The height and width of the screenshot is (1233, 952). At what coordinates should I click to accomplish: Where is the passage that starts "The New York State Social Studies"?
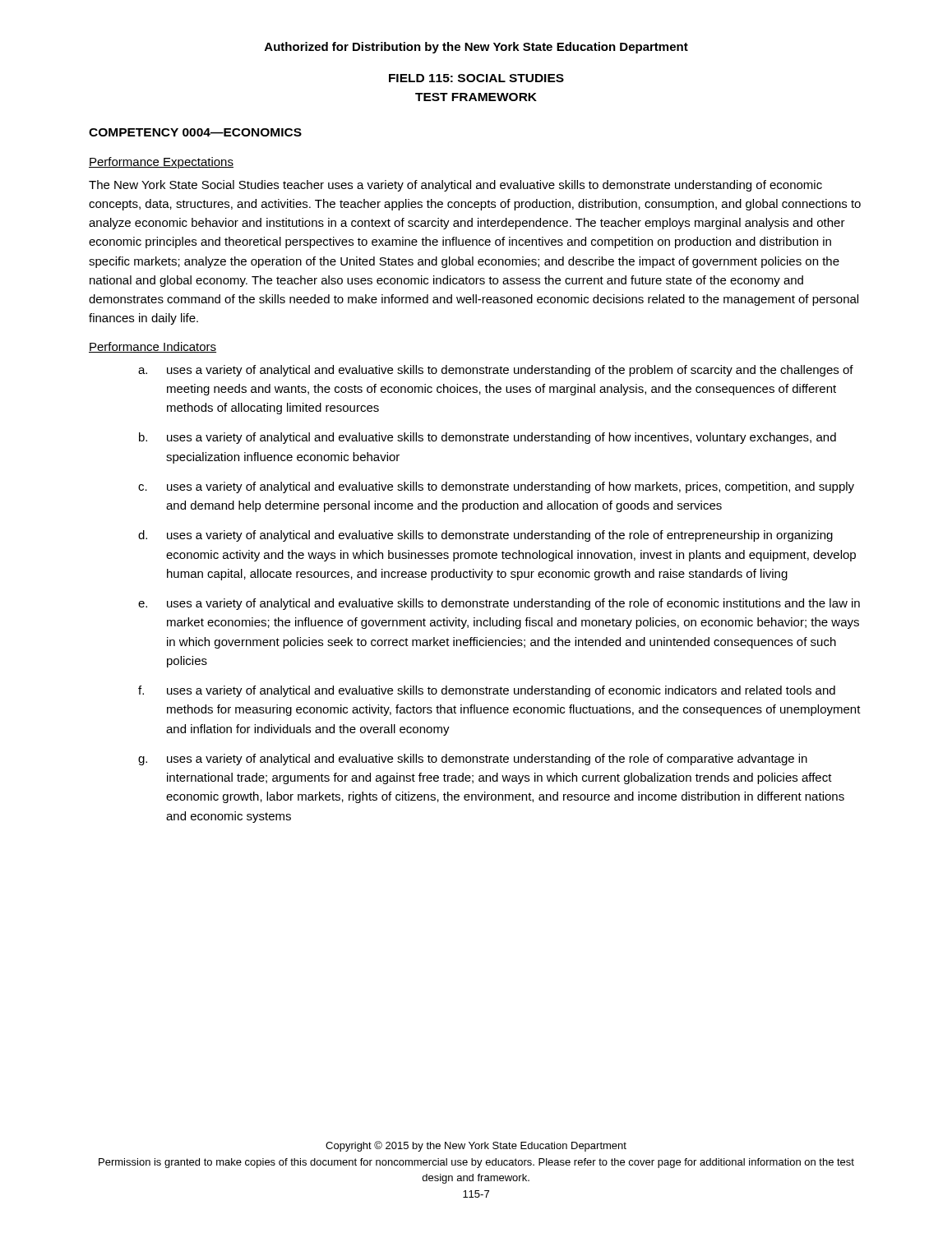(x=475, y=251)
